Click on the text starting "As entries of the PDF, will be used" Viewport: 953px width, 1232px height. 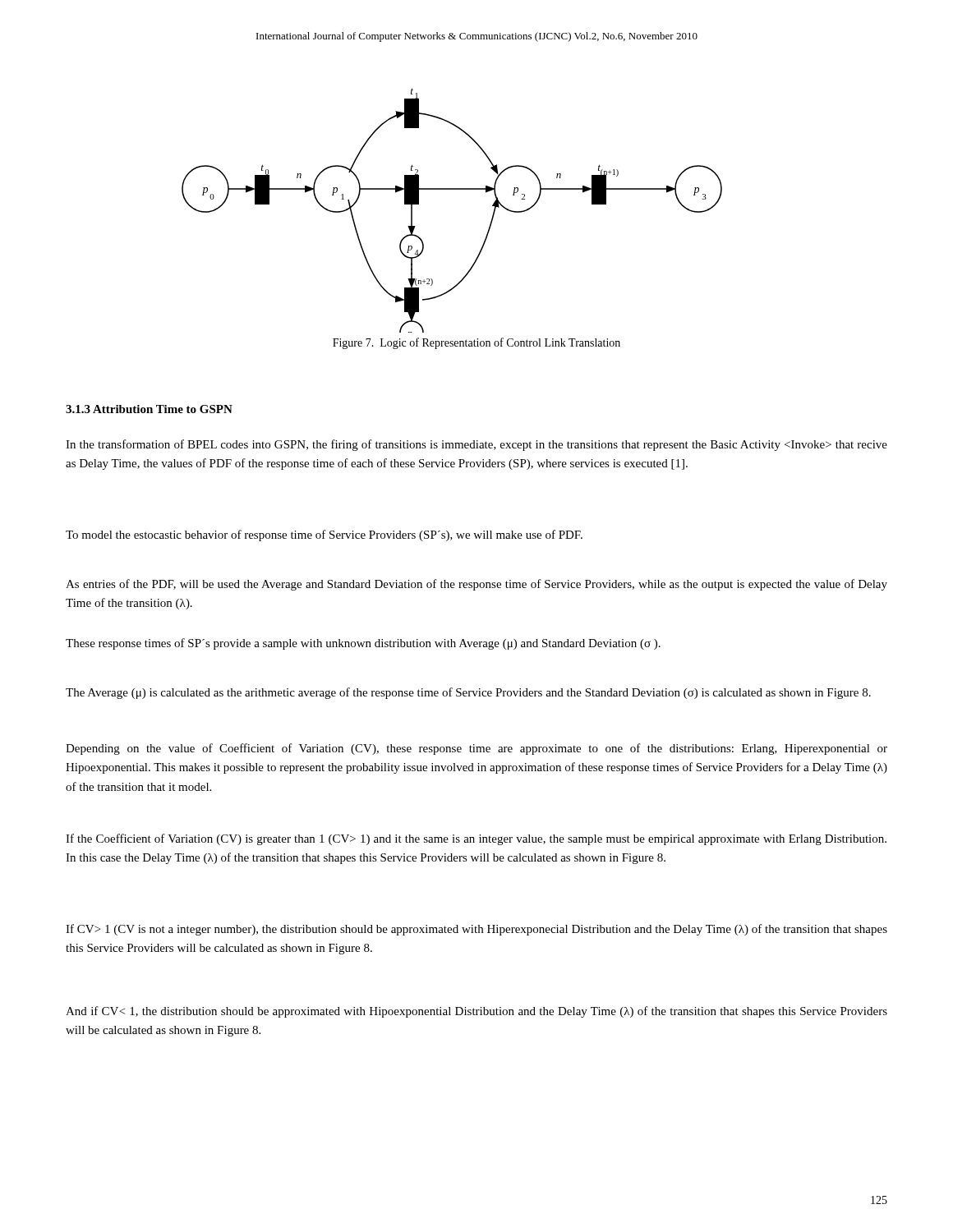[x=476, y=594]
